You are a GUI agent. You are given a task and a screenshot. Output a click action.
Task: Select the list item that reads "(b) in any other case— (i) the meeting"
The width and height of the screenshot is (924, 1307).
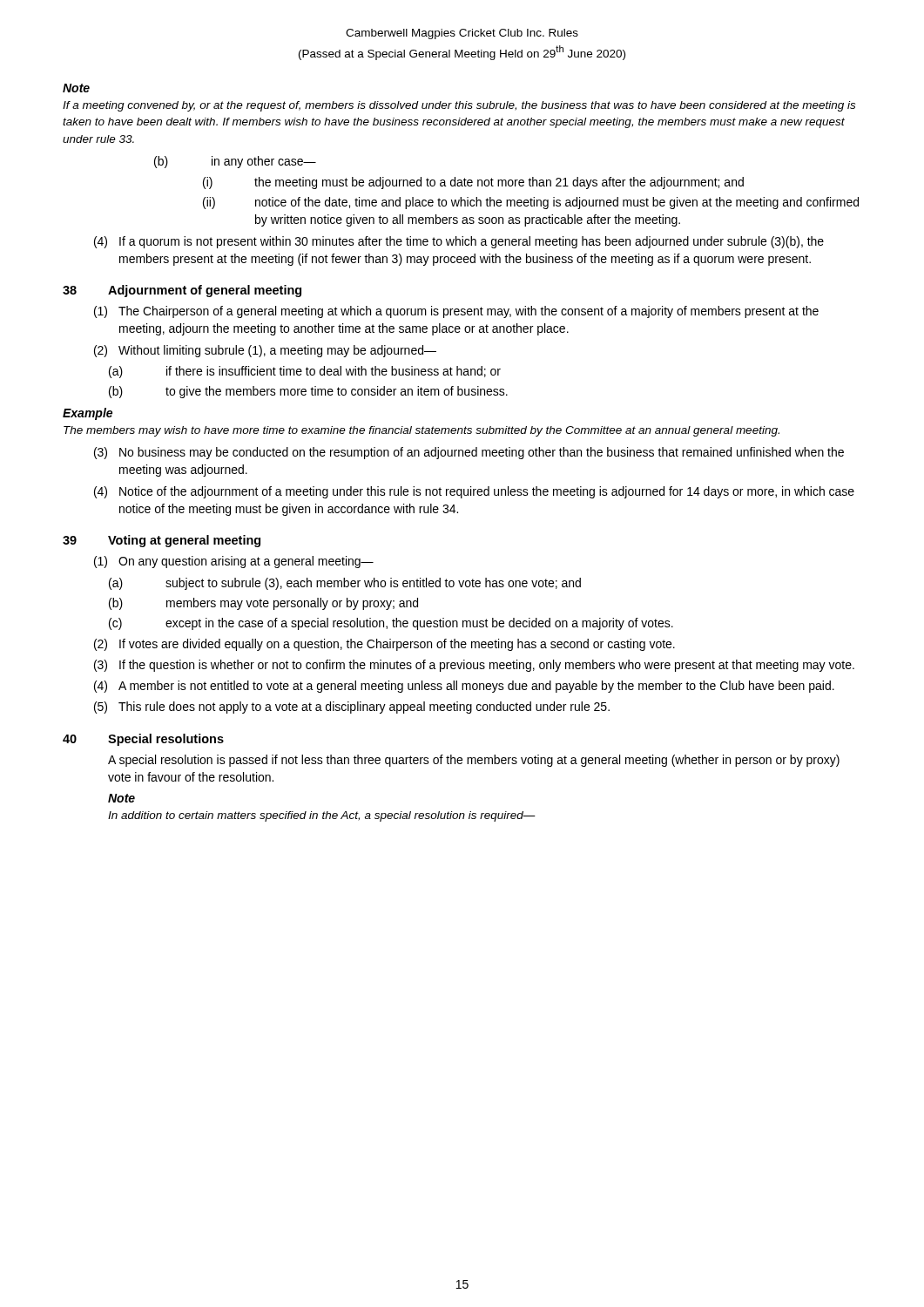(485, 191)
